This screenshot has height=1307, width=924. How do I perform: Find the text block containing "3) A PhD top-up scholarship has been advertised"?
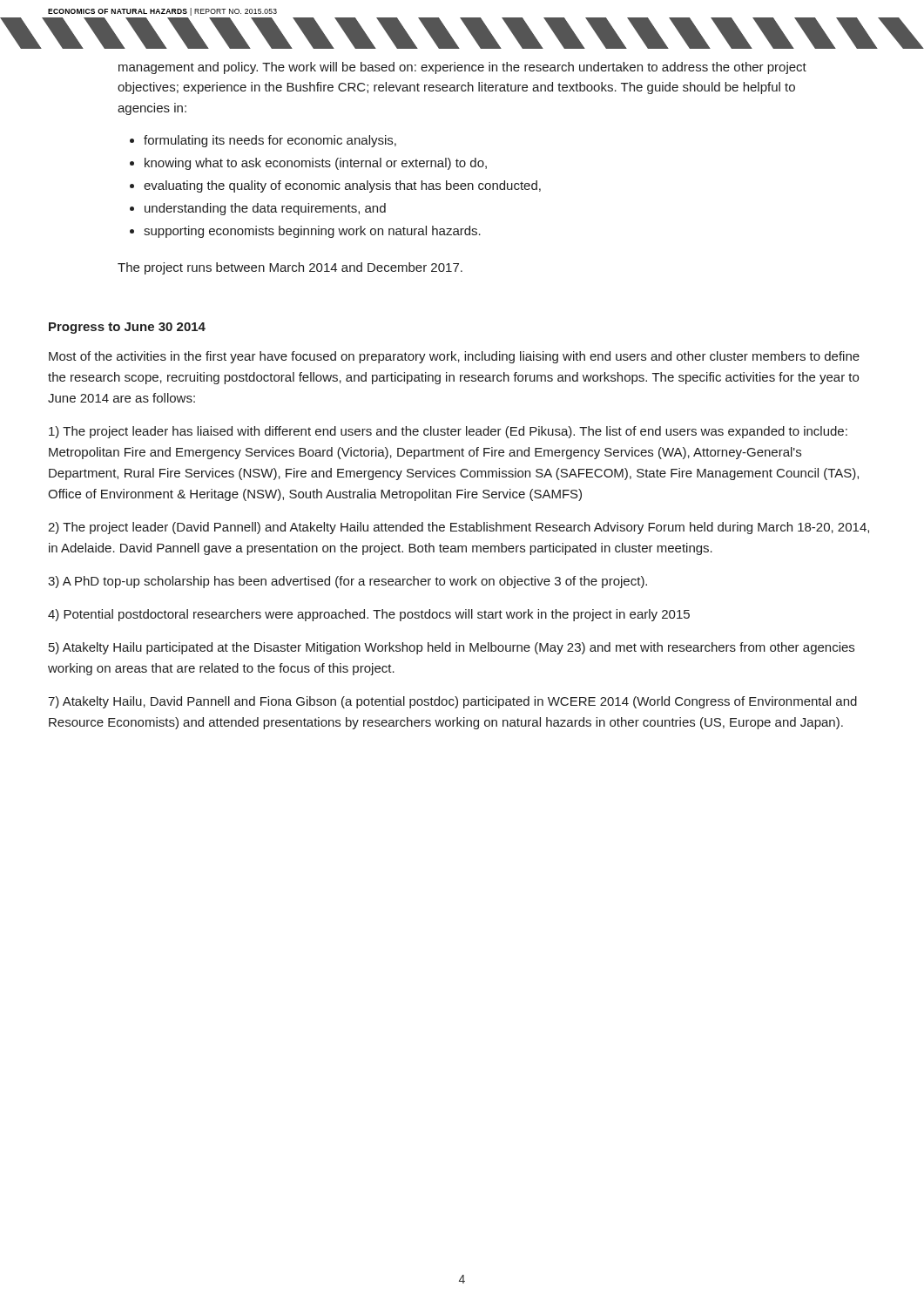click(x=348, y=581)
